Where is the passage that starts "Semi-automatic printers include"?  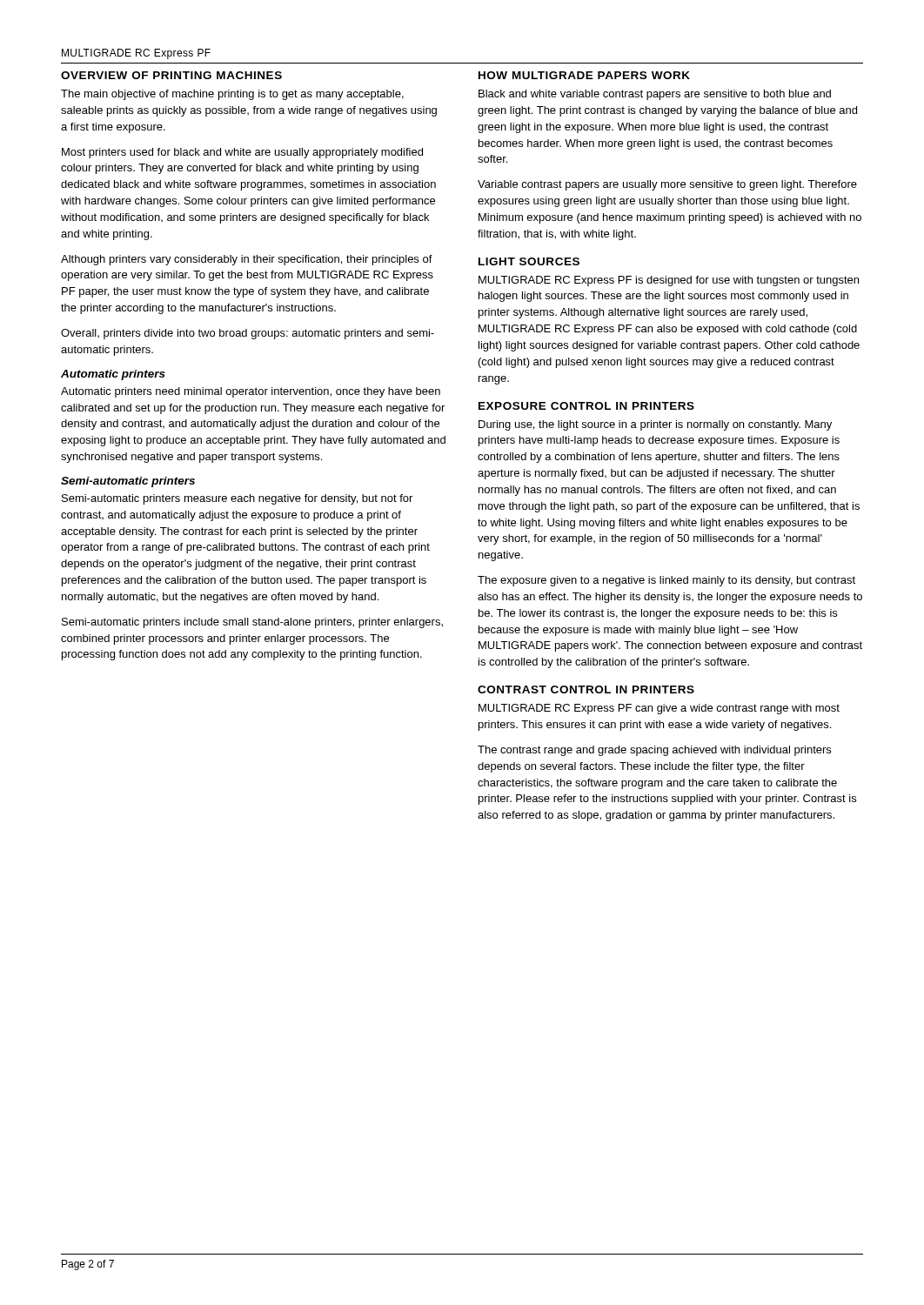tap(252, 638)
